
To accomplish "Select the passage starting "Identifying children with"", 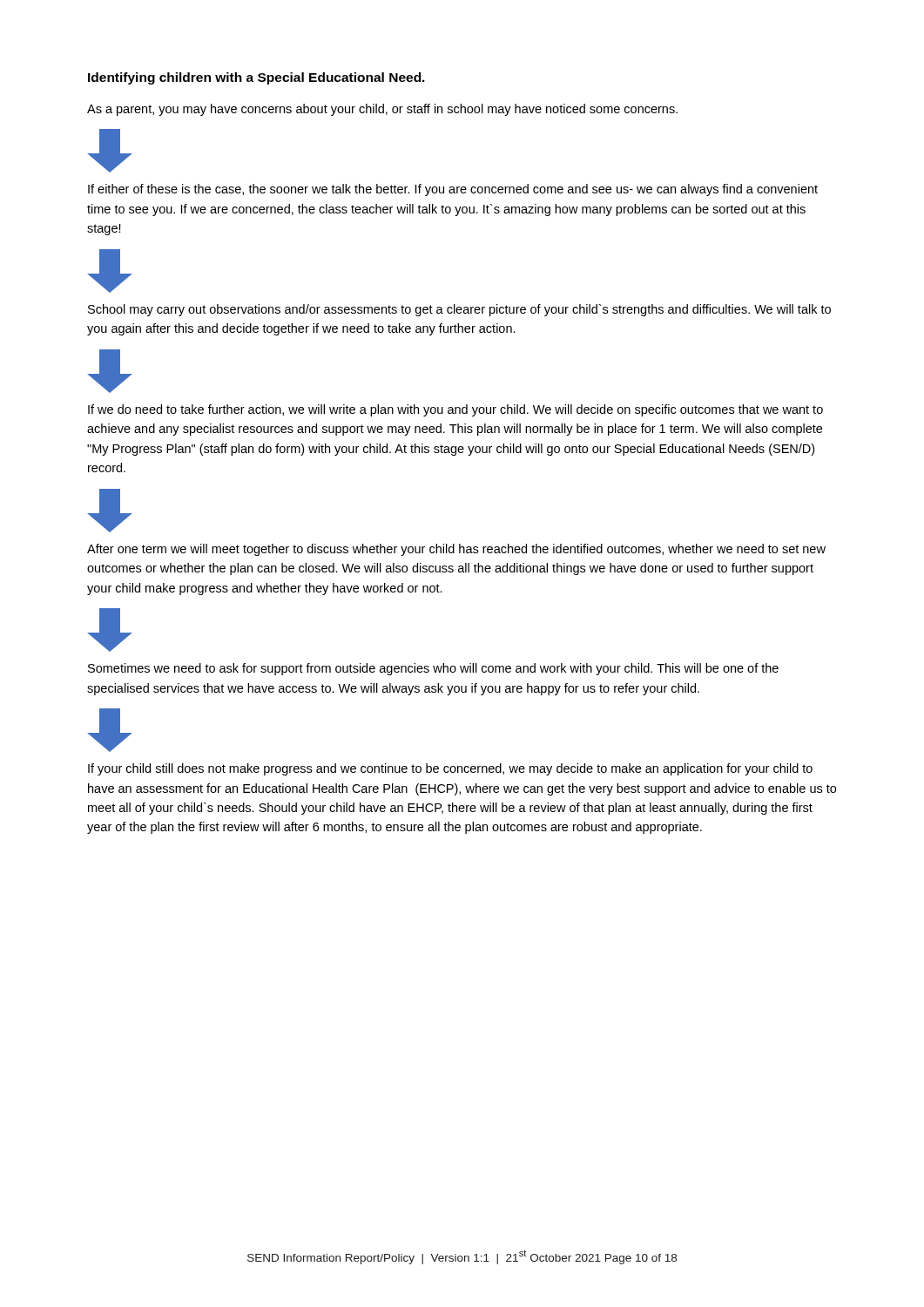I will point(256,77).
